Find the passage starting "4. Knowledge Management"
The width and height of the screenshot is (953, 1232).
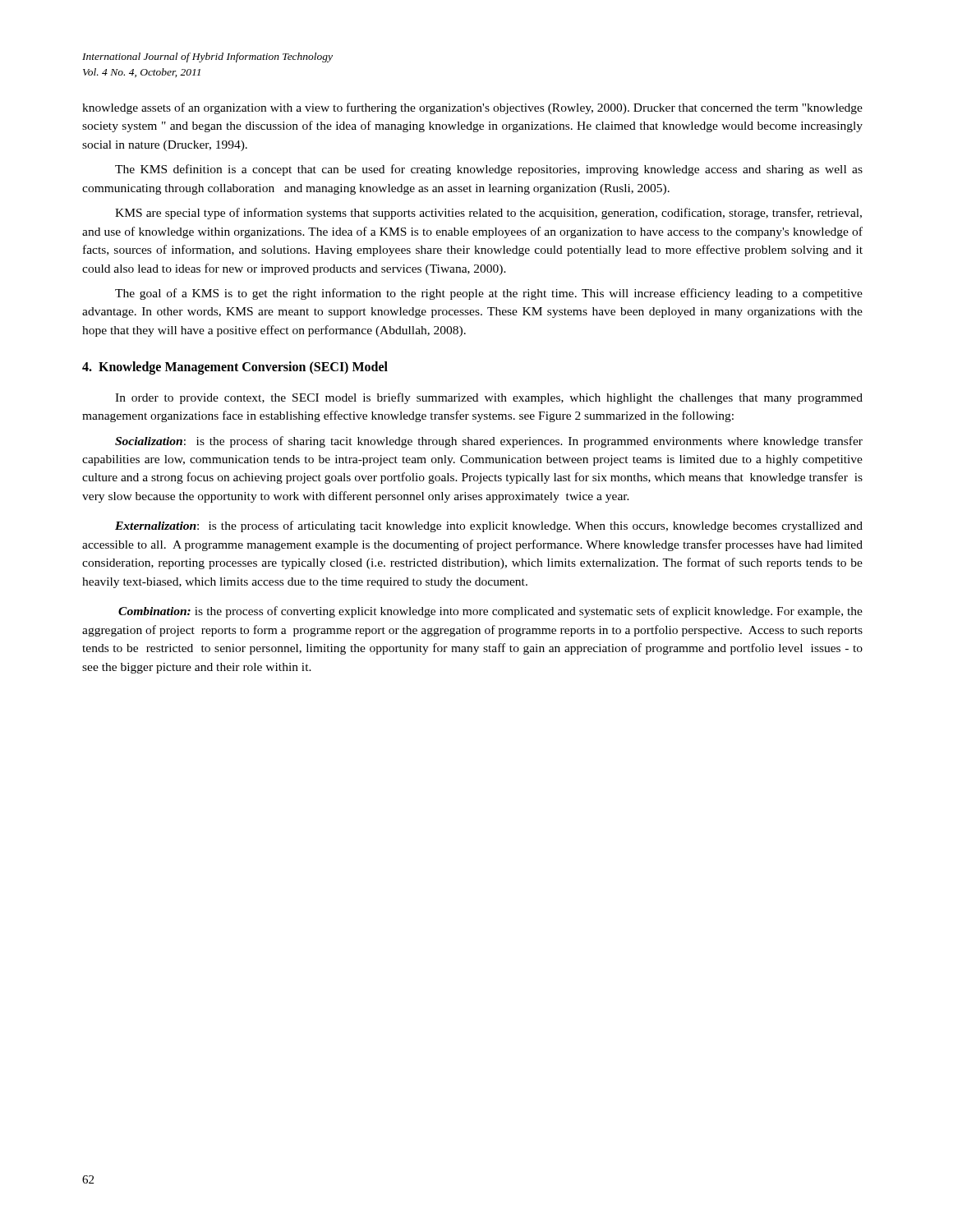coord(235,367)
